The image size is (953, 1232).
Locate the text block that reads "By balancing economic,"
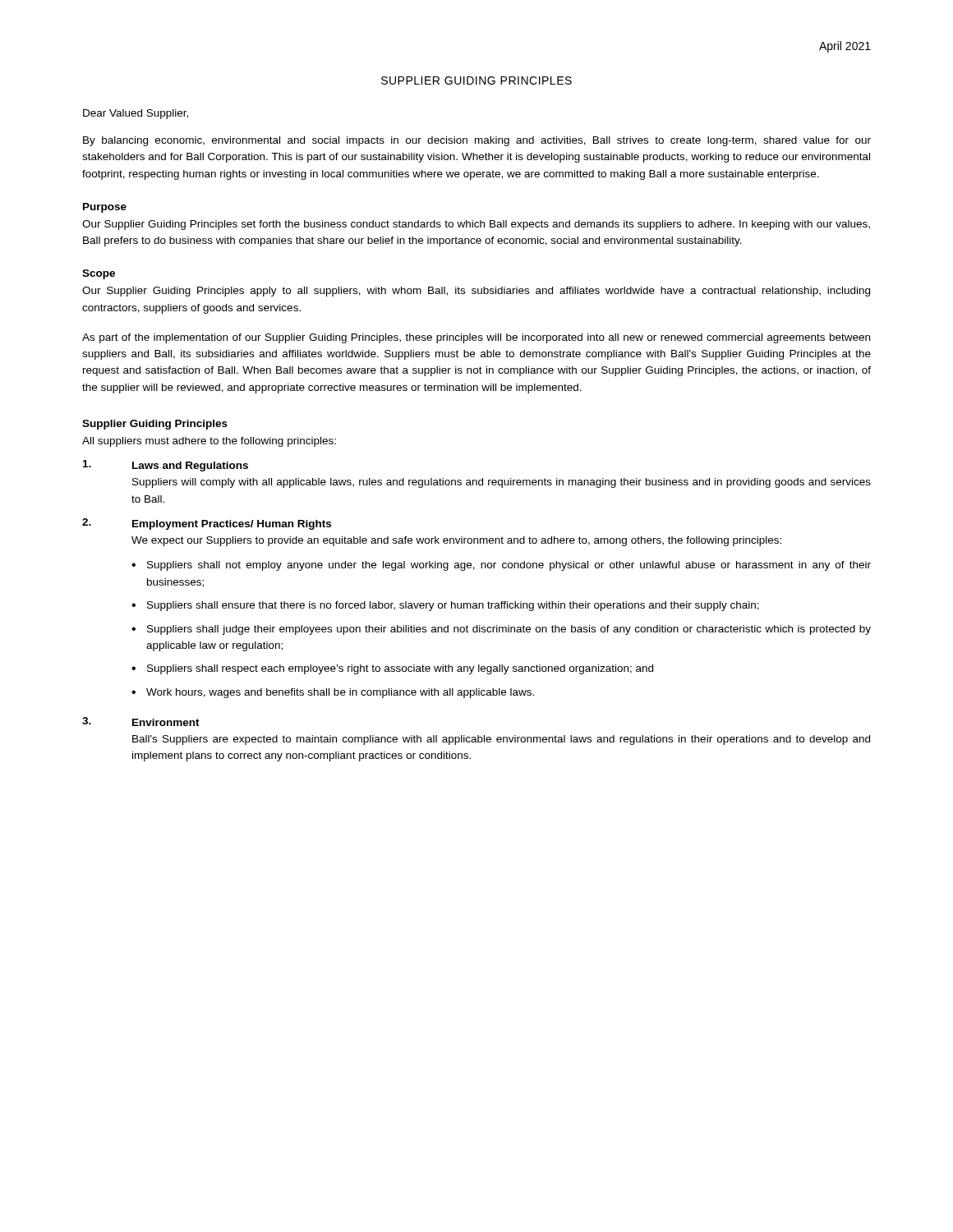pyautogui.click(x=476, y=157)
